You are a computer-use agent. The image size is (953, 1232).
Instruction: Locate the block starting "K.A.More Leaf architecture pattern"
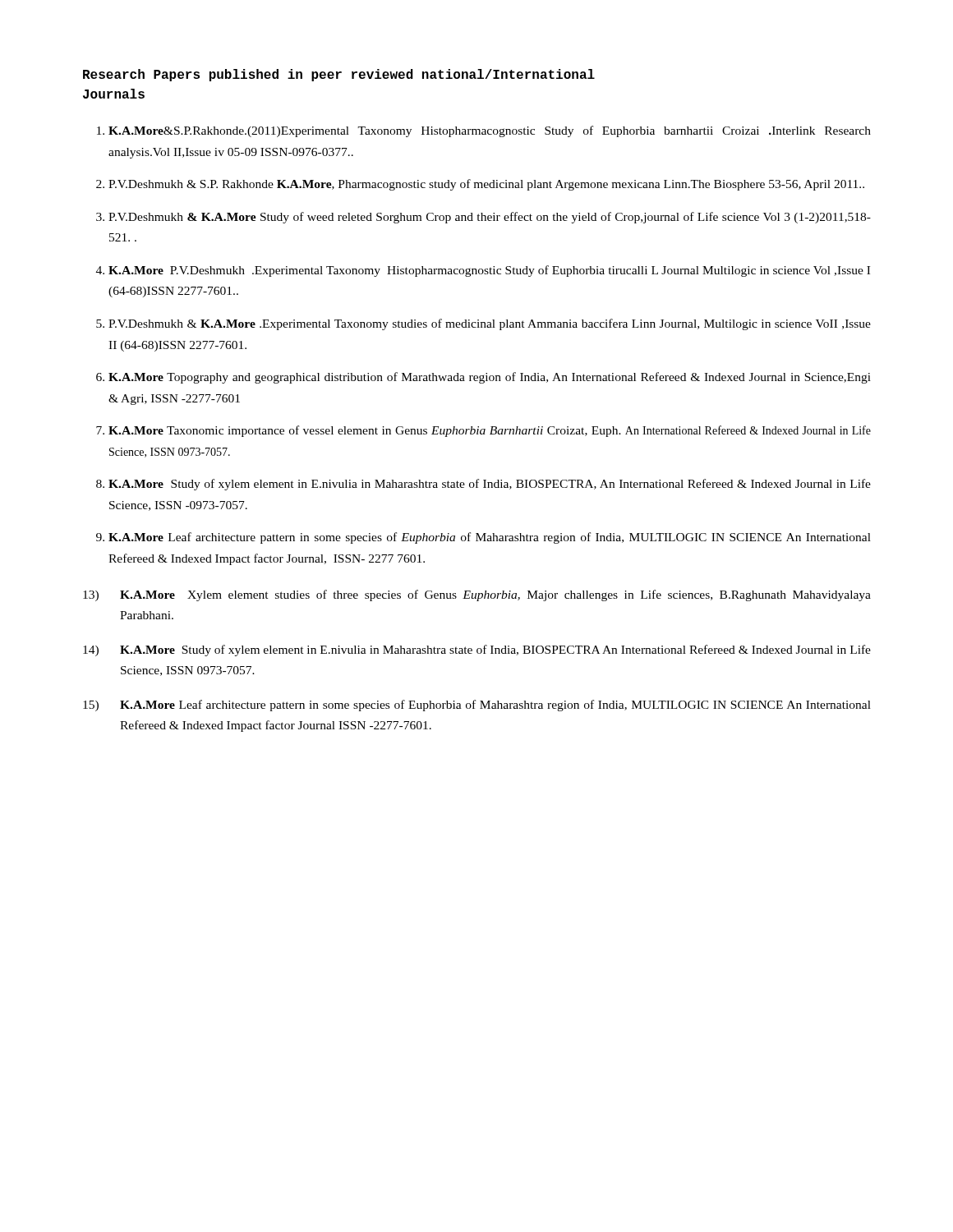tap(490, 548)
